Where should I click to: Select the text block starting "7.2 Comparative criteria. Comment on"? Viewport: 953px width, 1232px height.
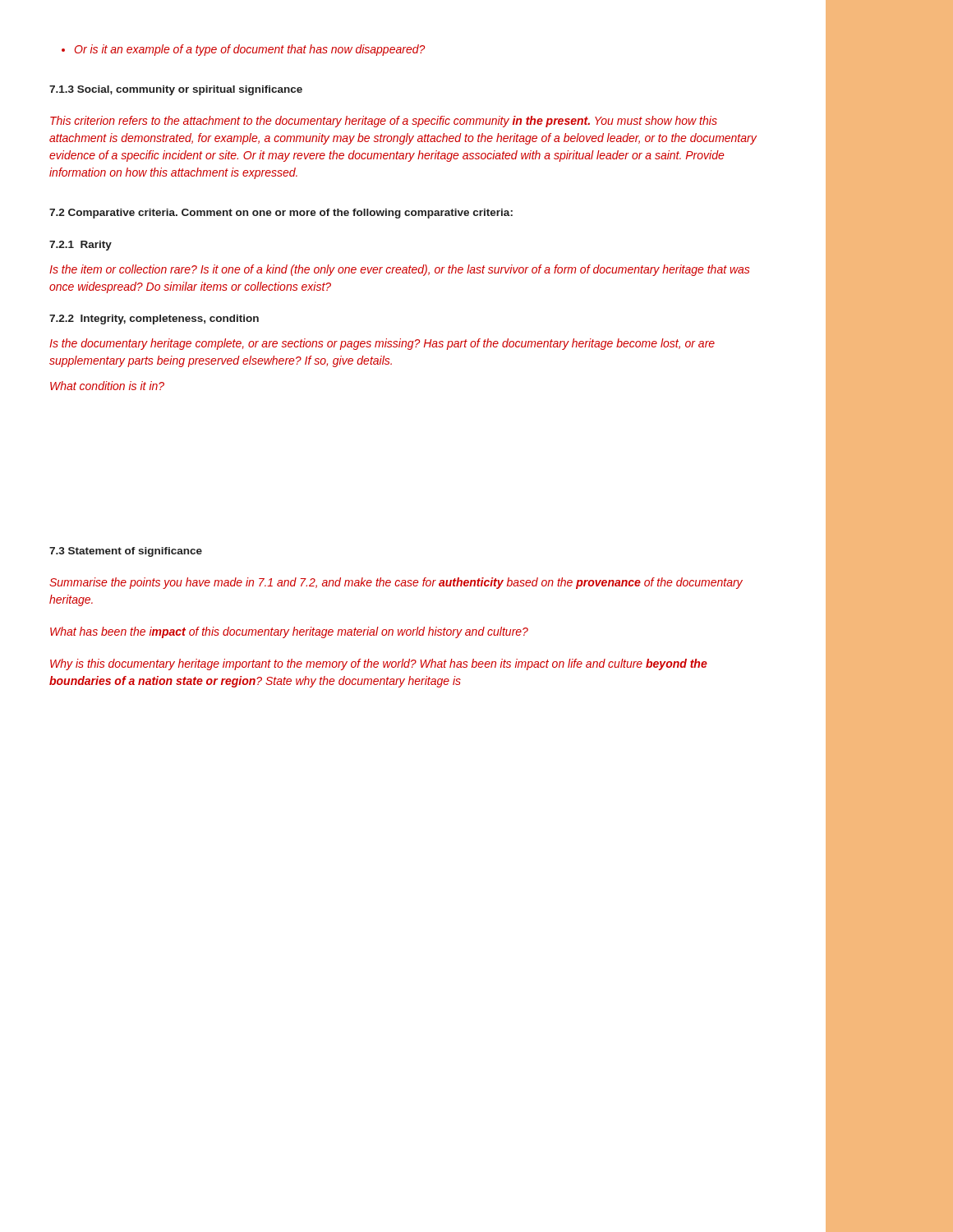point(407,213)
